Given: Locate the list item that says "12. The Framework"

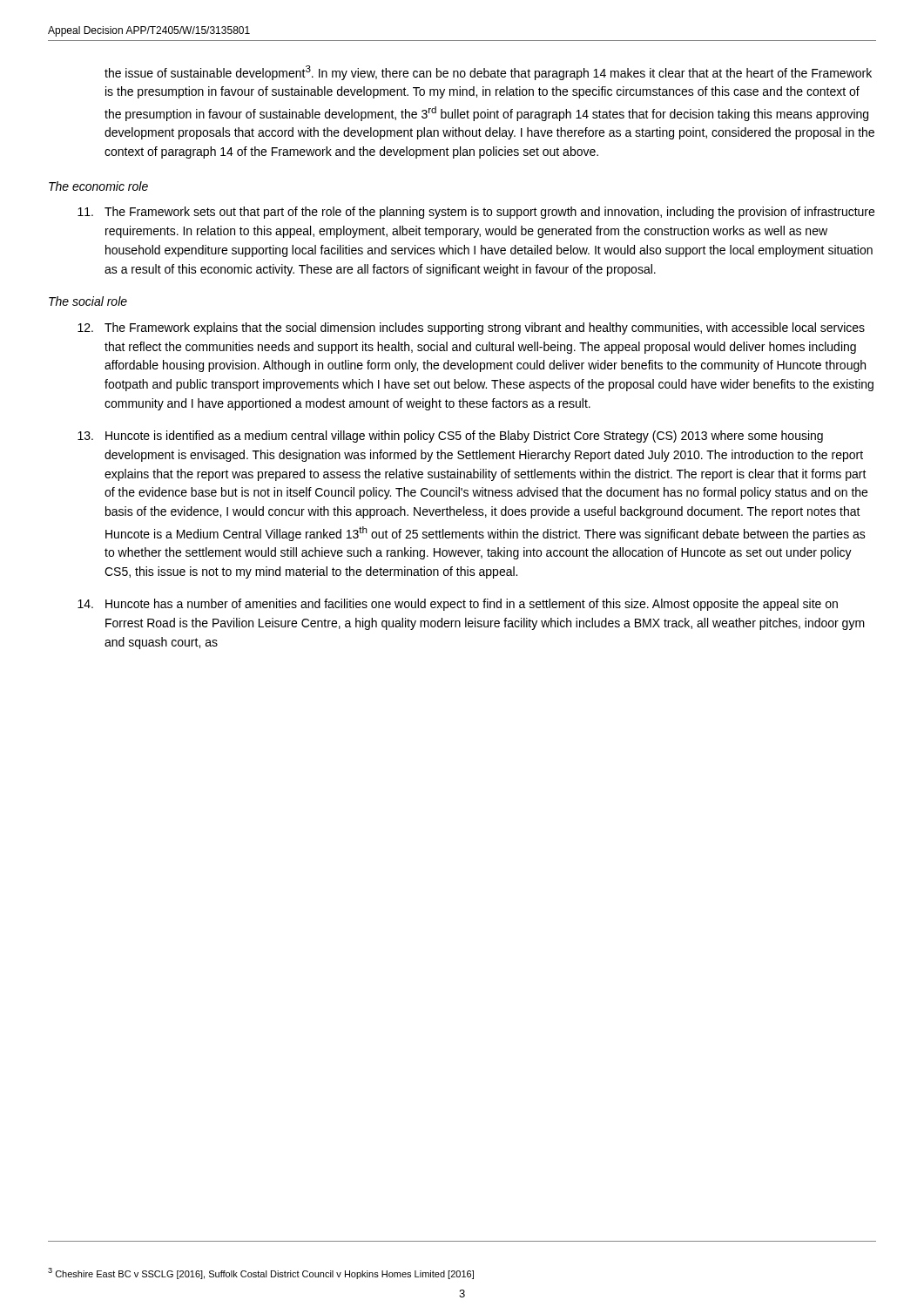Looking at the screenshot, I should click(462, 366).
